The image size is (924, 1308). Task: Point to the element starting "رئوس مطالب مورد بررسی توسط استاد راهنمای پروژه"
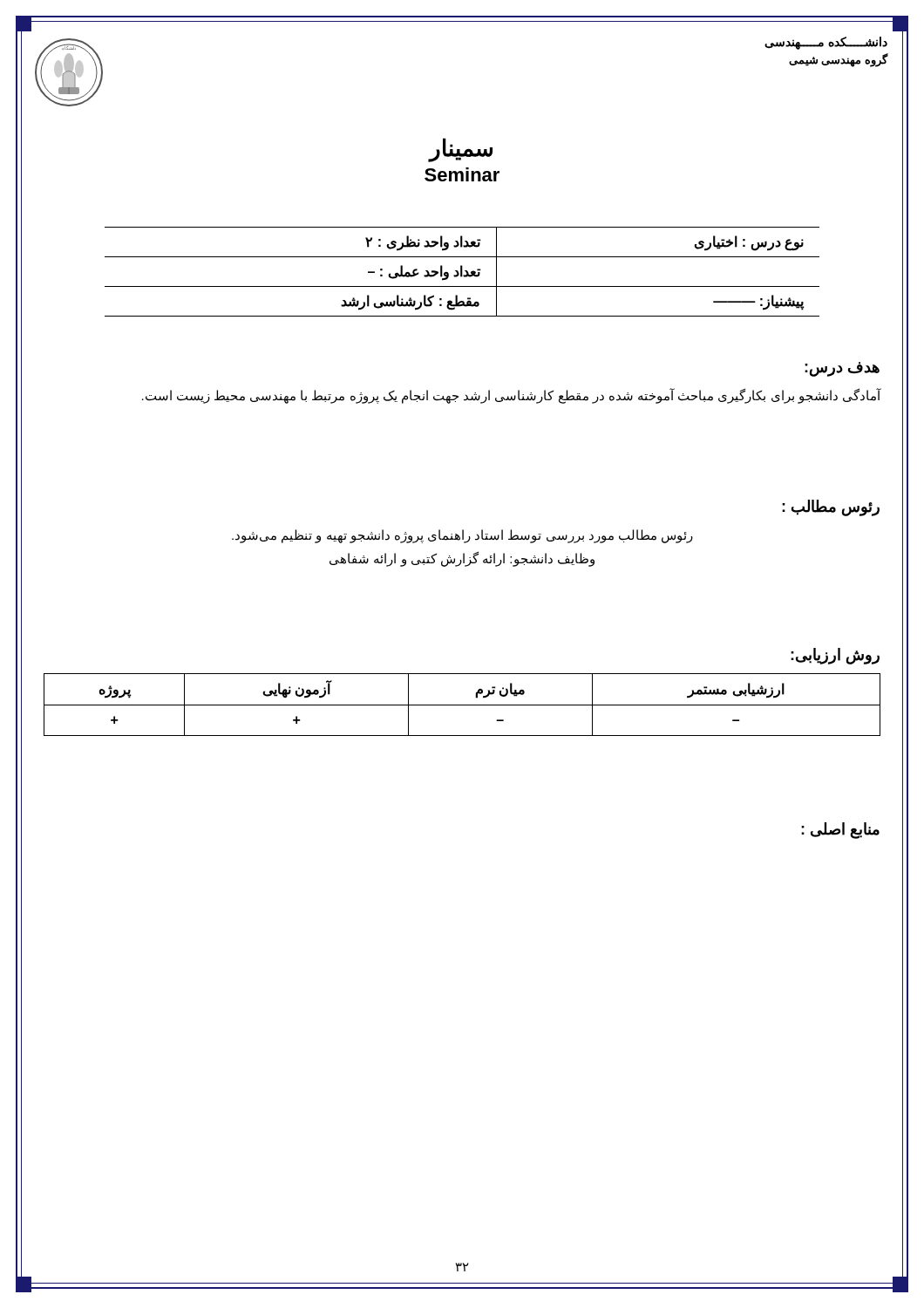[x=462, y=547]
